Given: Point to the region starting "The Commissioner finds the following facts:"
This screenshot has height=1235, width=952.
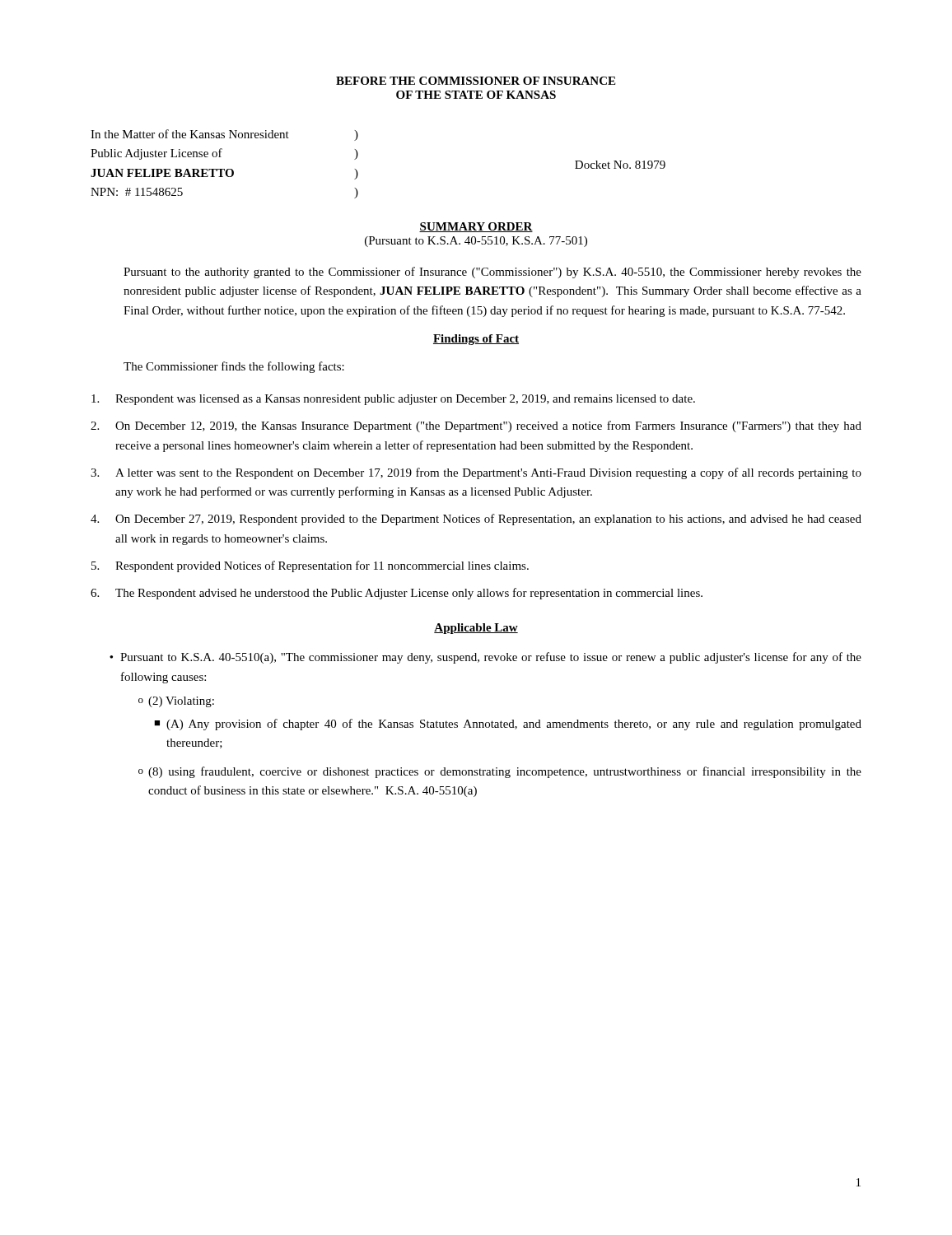Looking at the screenshot, I should coord(234,366).
